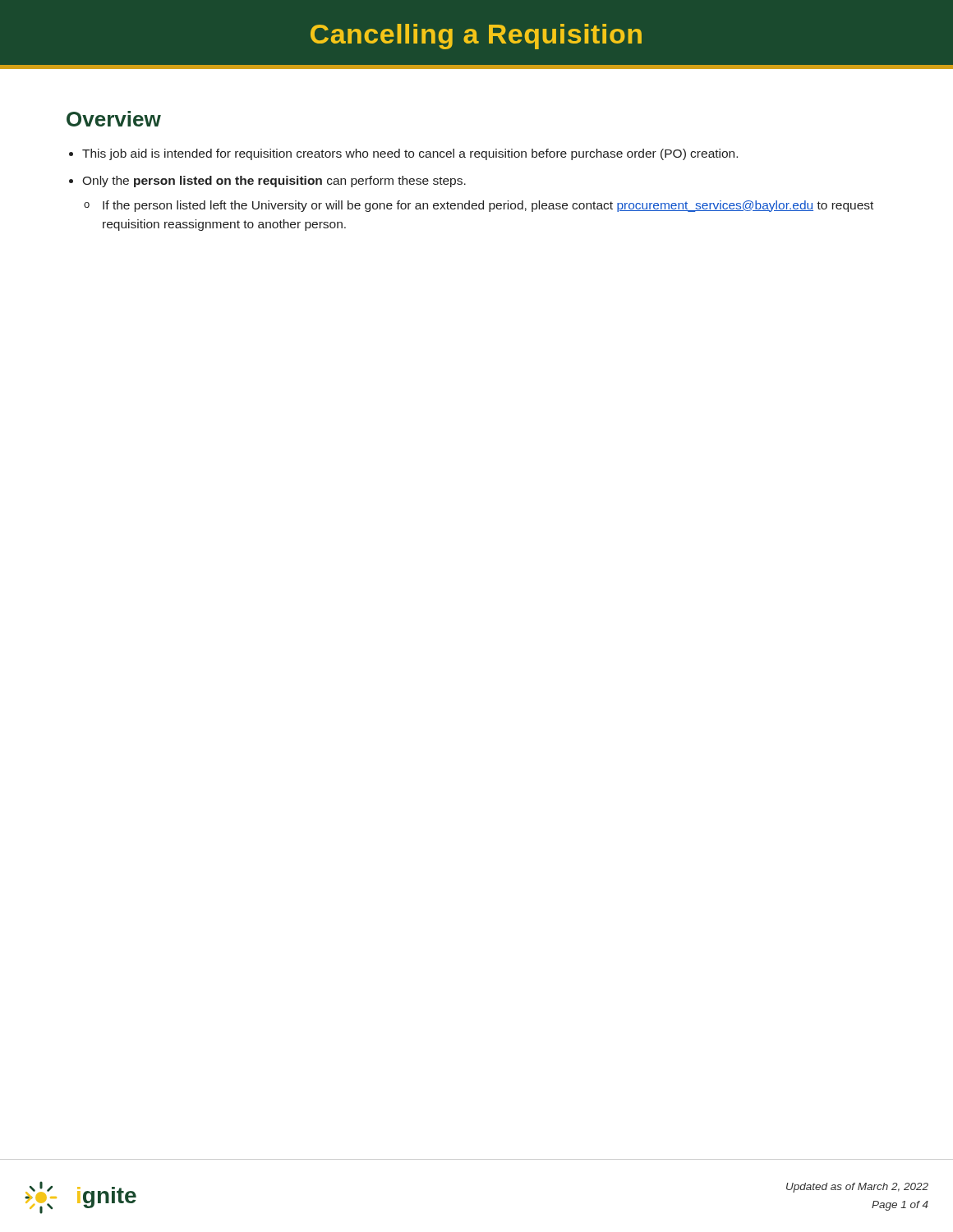Screen dimensions: 1232x953
Task: Locate the list item with the text "Only the person listed on the"
Action: coord(485,202)
